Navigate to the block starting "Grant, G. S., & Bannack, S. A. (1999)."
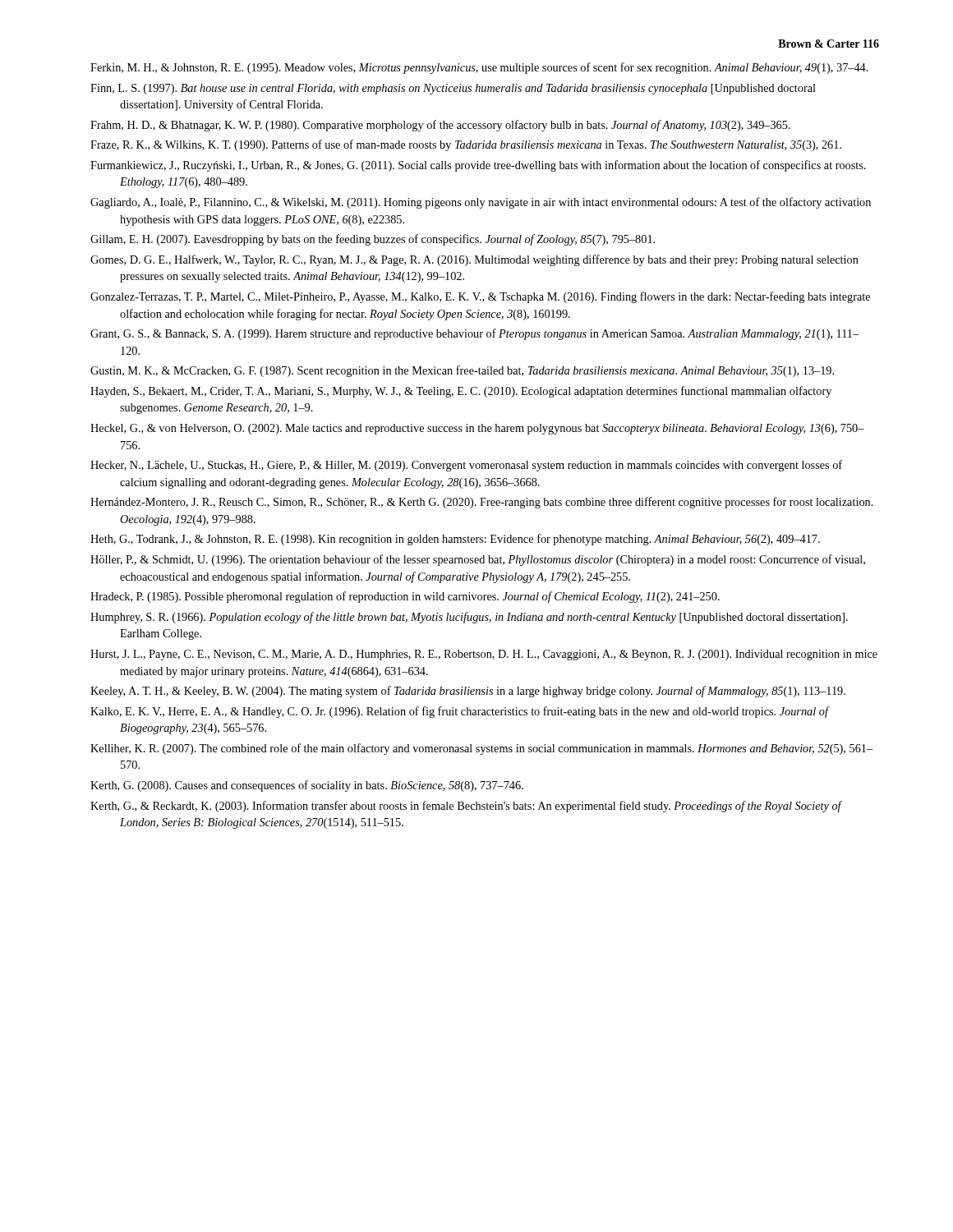The height and width of the screenshot is (1232, 953). (474, 342)
